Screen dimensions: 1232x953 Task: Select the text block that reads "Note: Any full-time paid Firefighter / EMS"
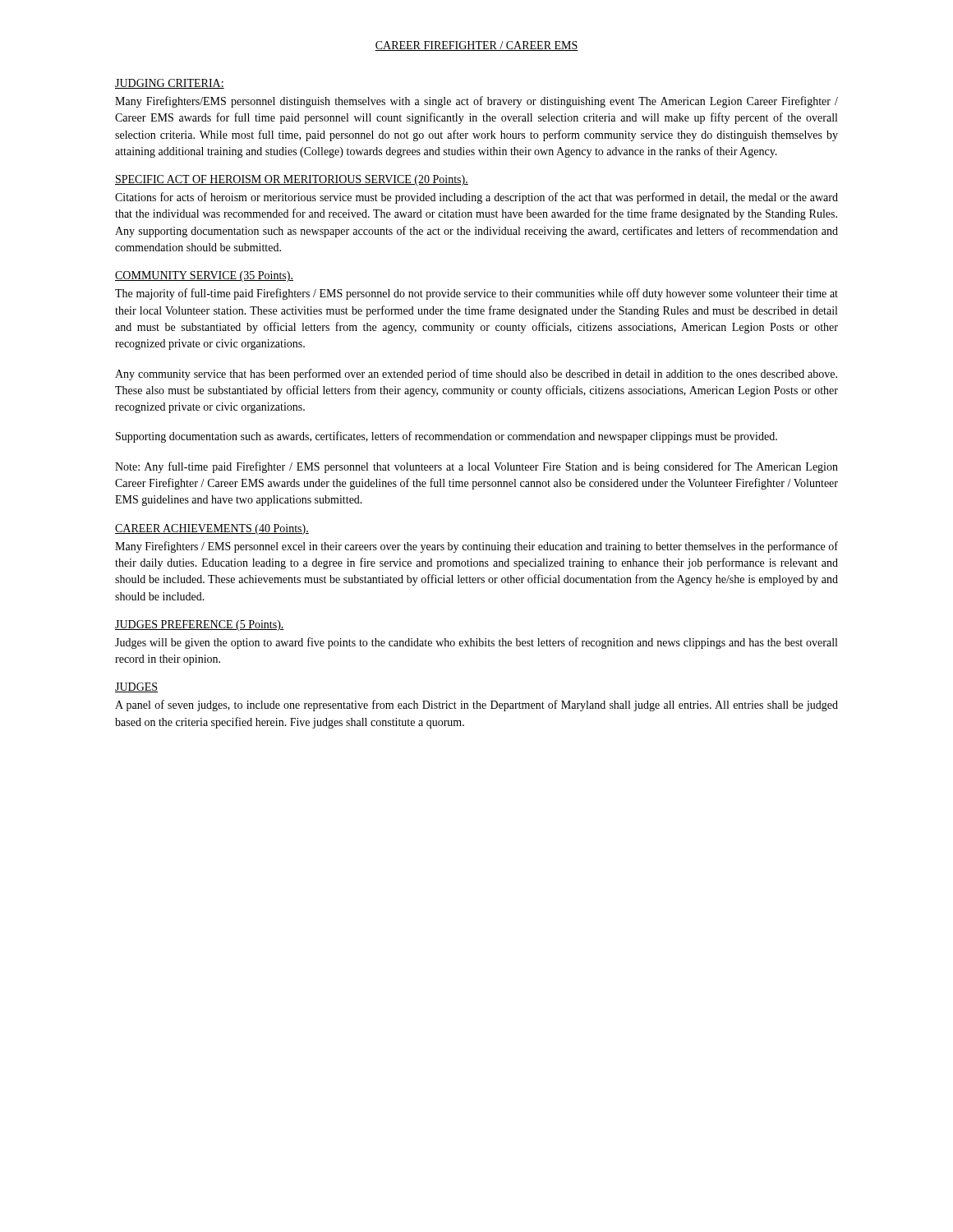476,483
